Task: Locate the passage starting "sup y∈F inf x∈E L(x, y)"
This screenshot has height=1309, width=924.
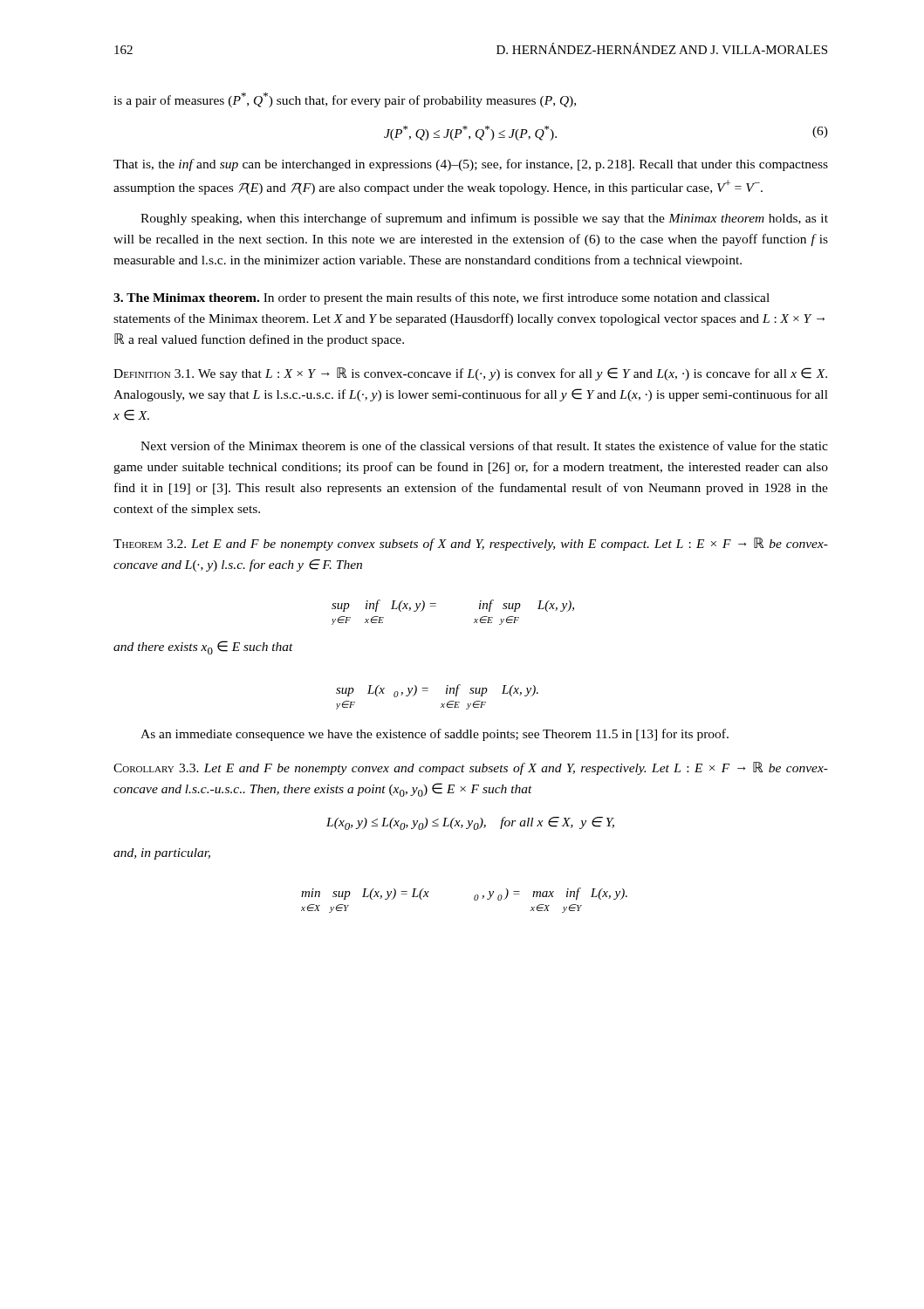Action: (x=471, y=611)
